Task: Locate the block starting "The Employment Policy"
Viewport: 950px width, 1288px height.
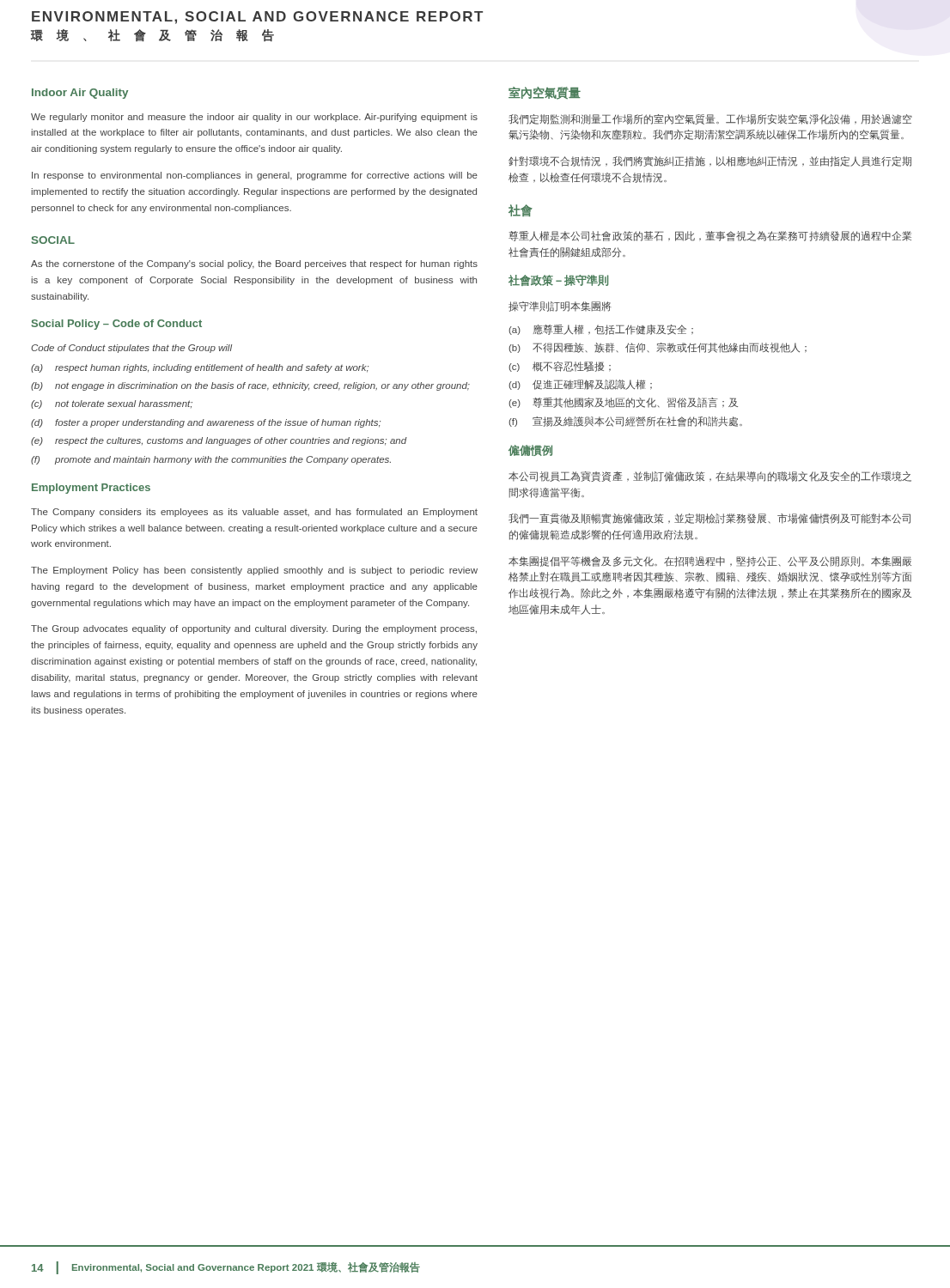Action: point(254,587)
